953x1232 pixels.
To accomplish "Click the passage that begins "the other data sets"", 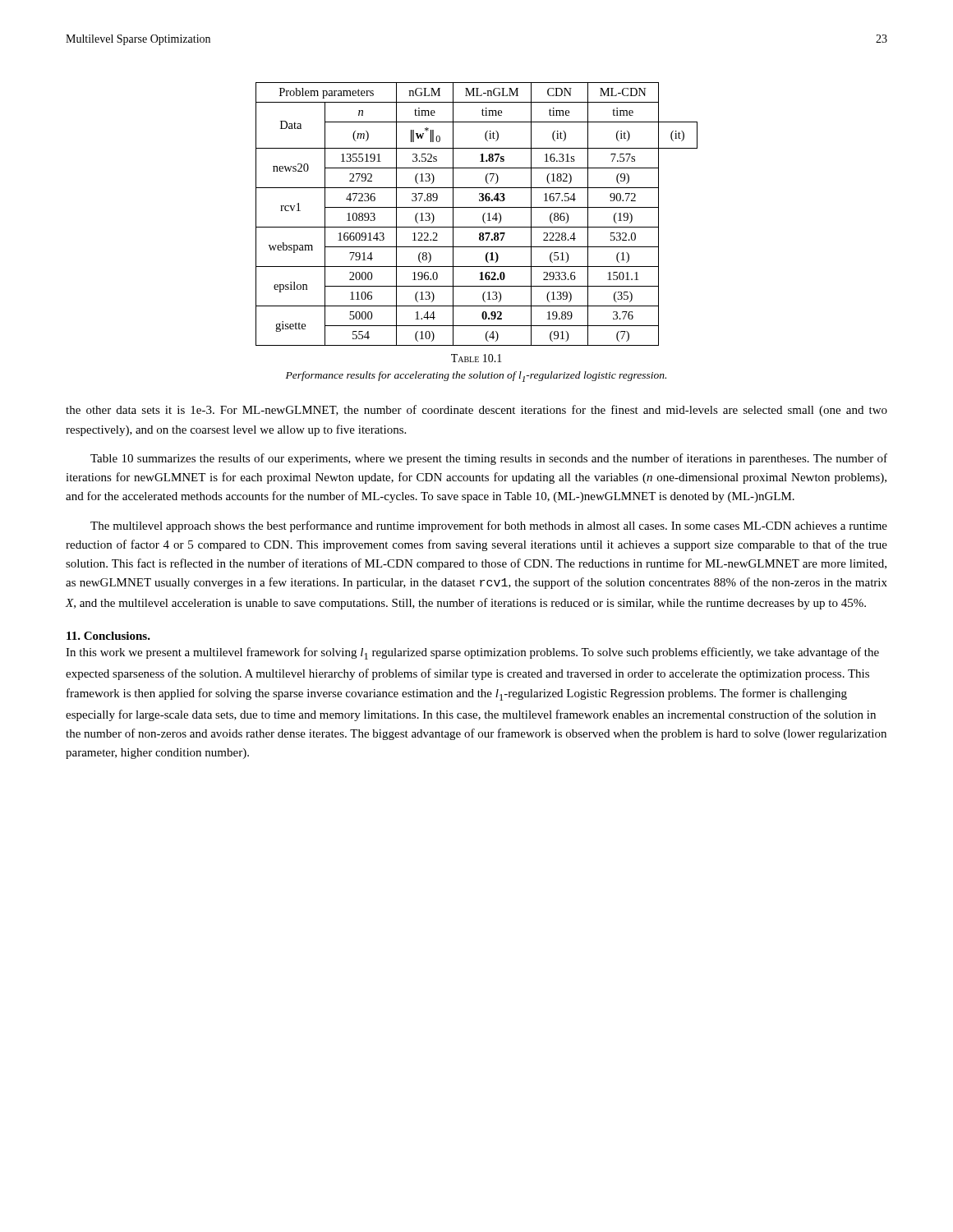I will pyautogui.click(x=476, y=420).
